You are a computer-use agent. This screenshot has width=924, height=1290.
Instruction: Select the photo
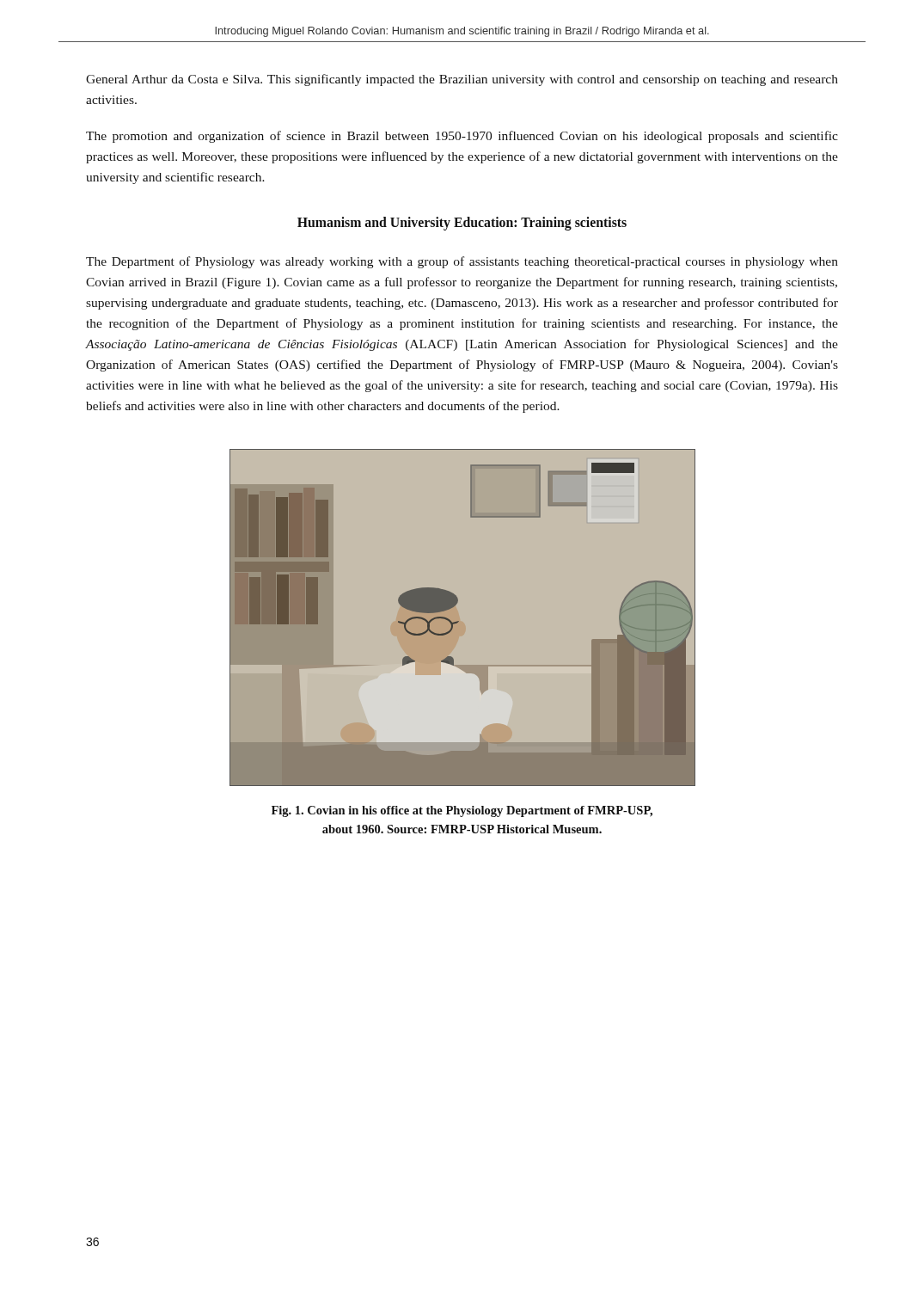pyautogui.click(x=462, y=618)
